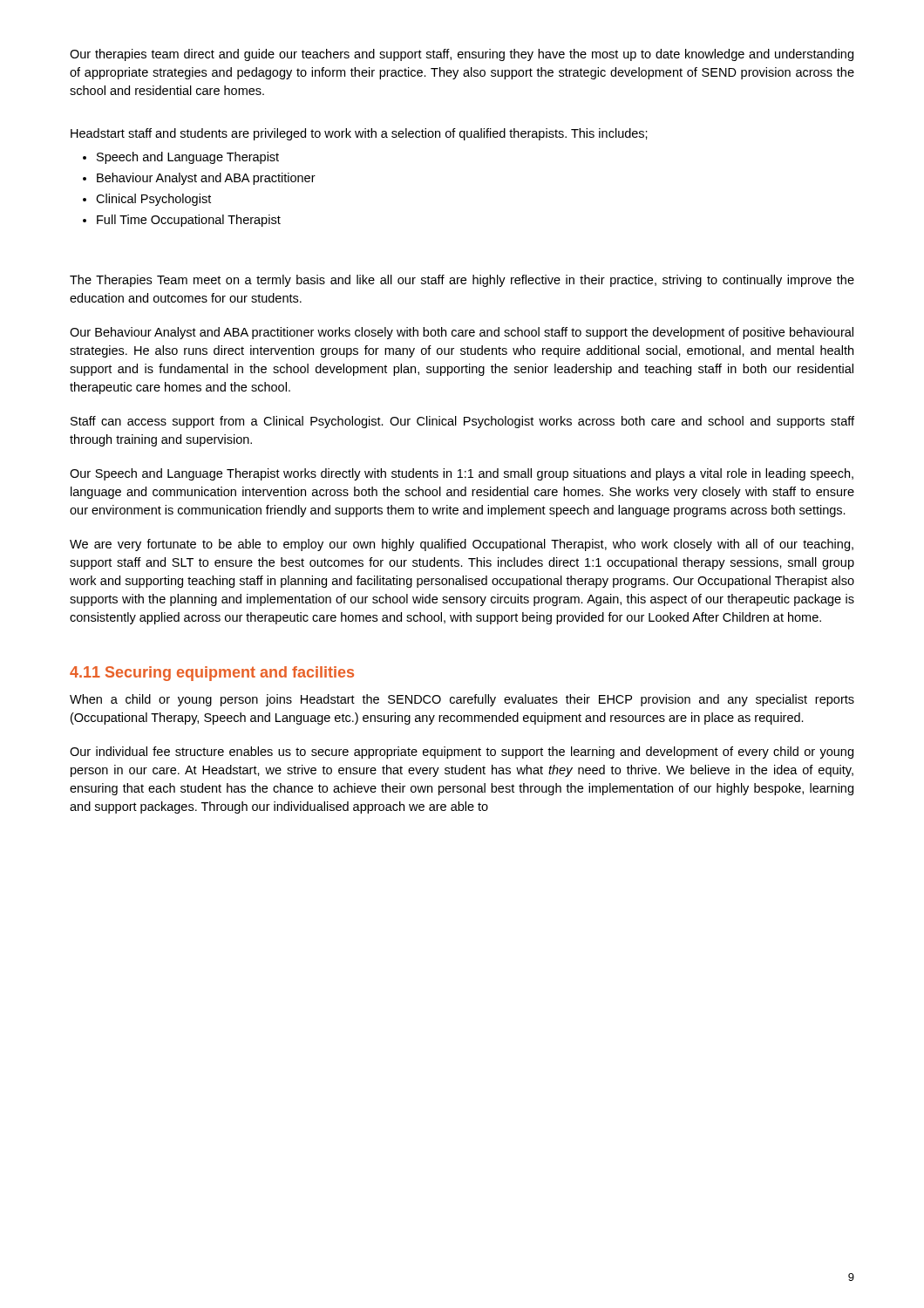The image size is (924, 1308).
Task: Point to the passage starting "Staff can access support from a Clinical Psychologist."
Action: tap(462, 431)
